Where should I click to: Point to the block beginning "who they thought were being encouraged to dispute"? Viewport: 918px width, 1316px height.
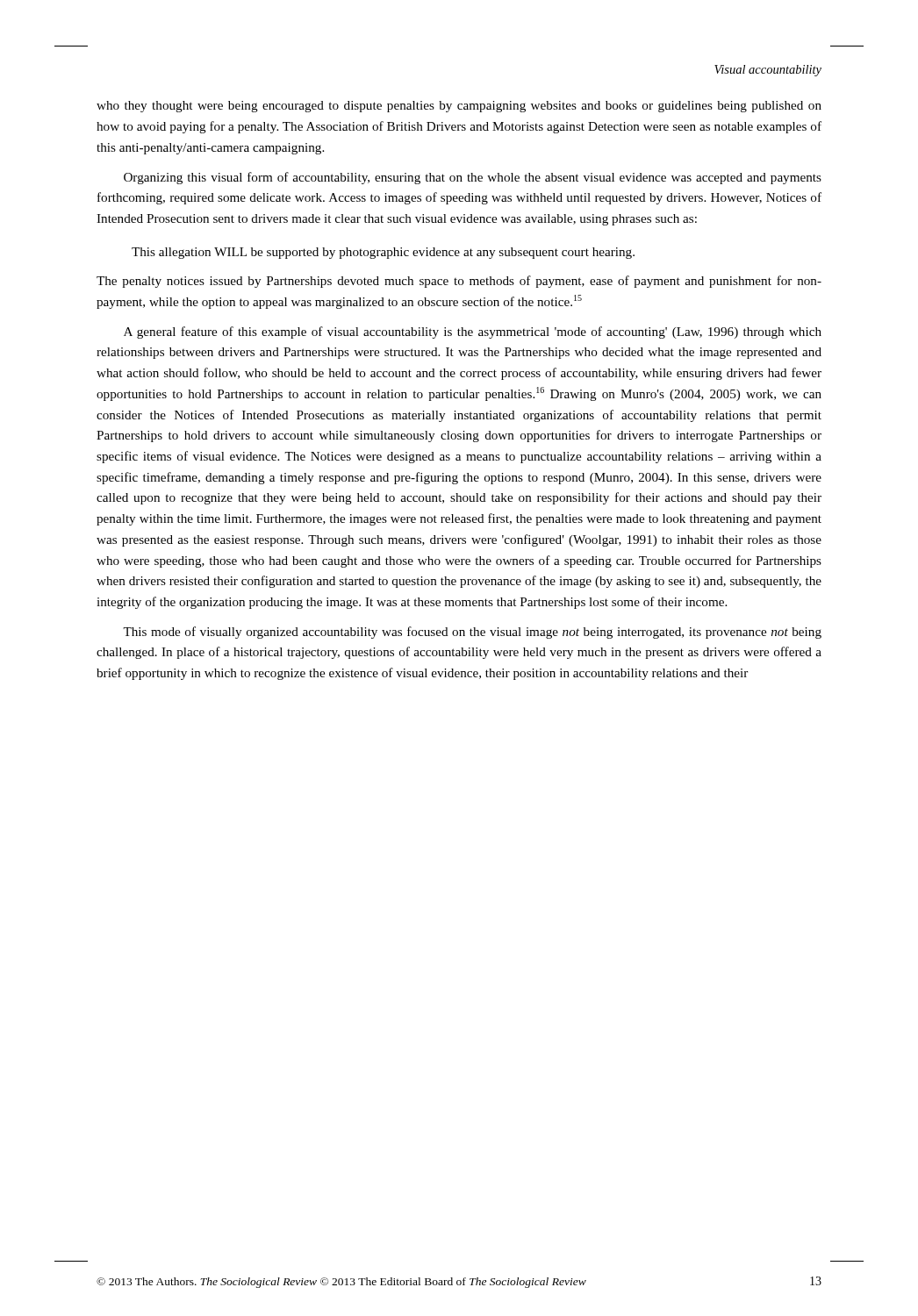(x=459, y=126)
